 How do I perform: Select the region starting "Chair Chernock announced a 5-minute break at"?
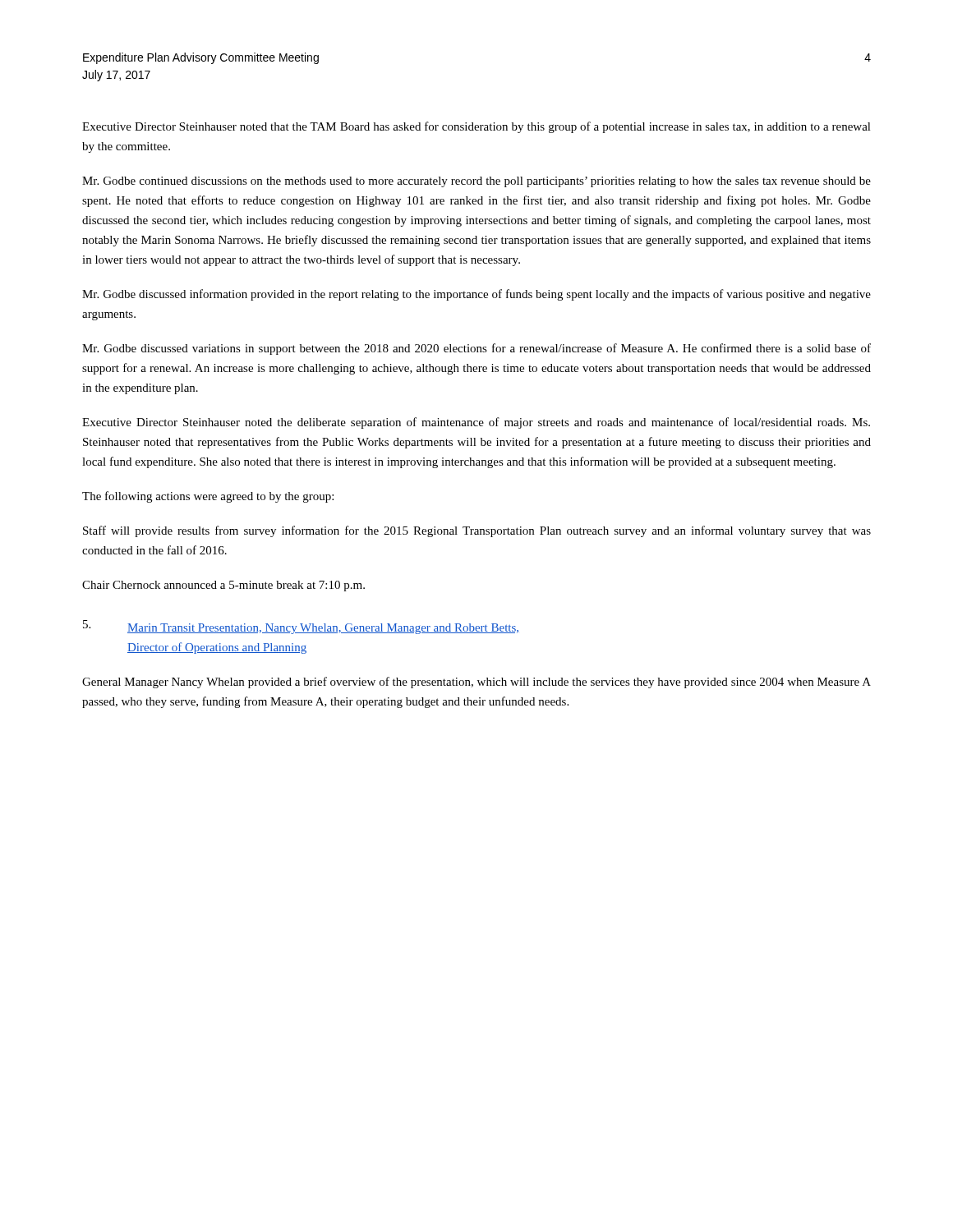pos(224,585)
